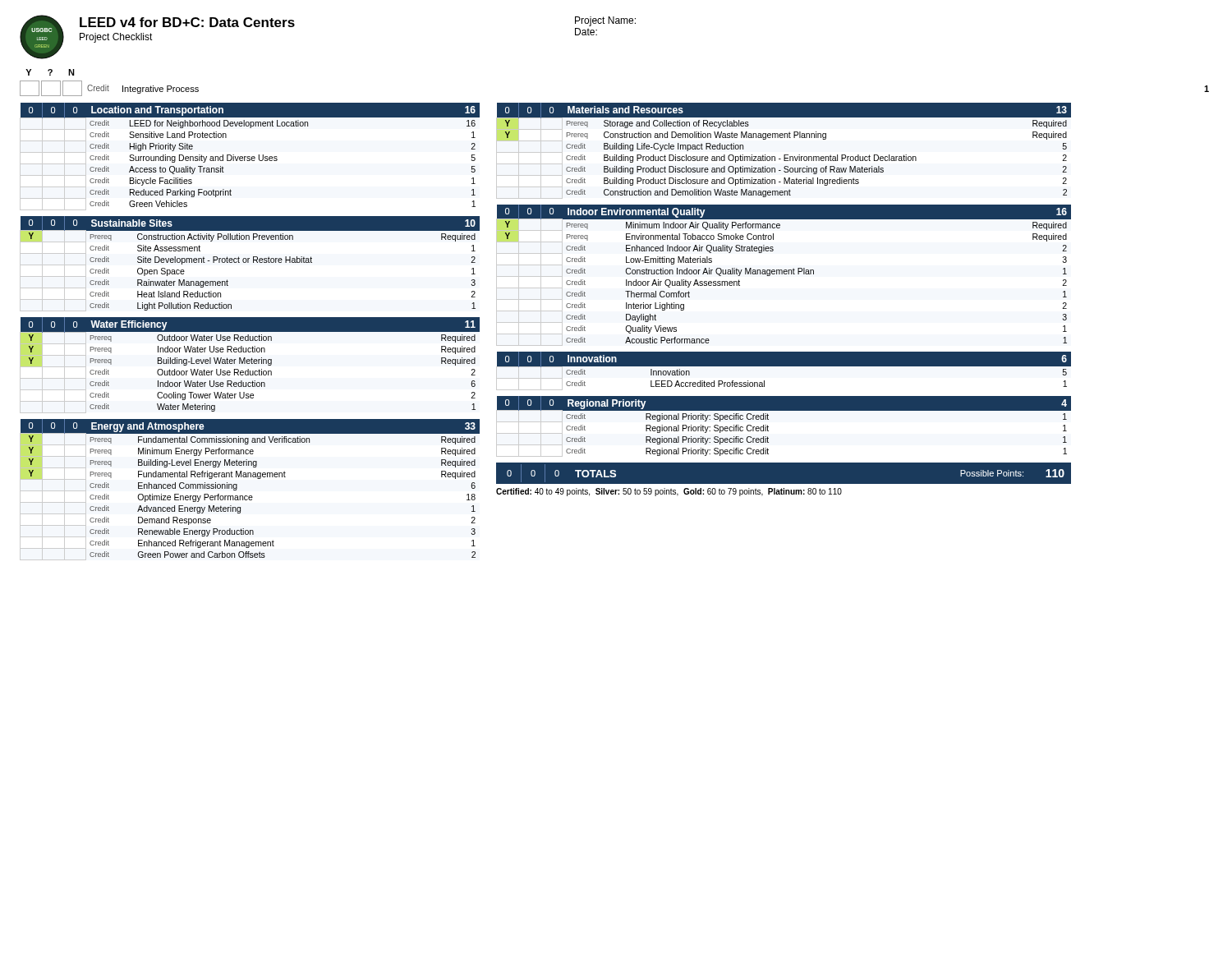Find the table that mentions "Building Product Disclosure and Optimization"

coord(784,151)
